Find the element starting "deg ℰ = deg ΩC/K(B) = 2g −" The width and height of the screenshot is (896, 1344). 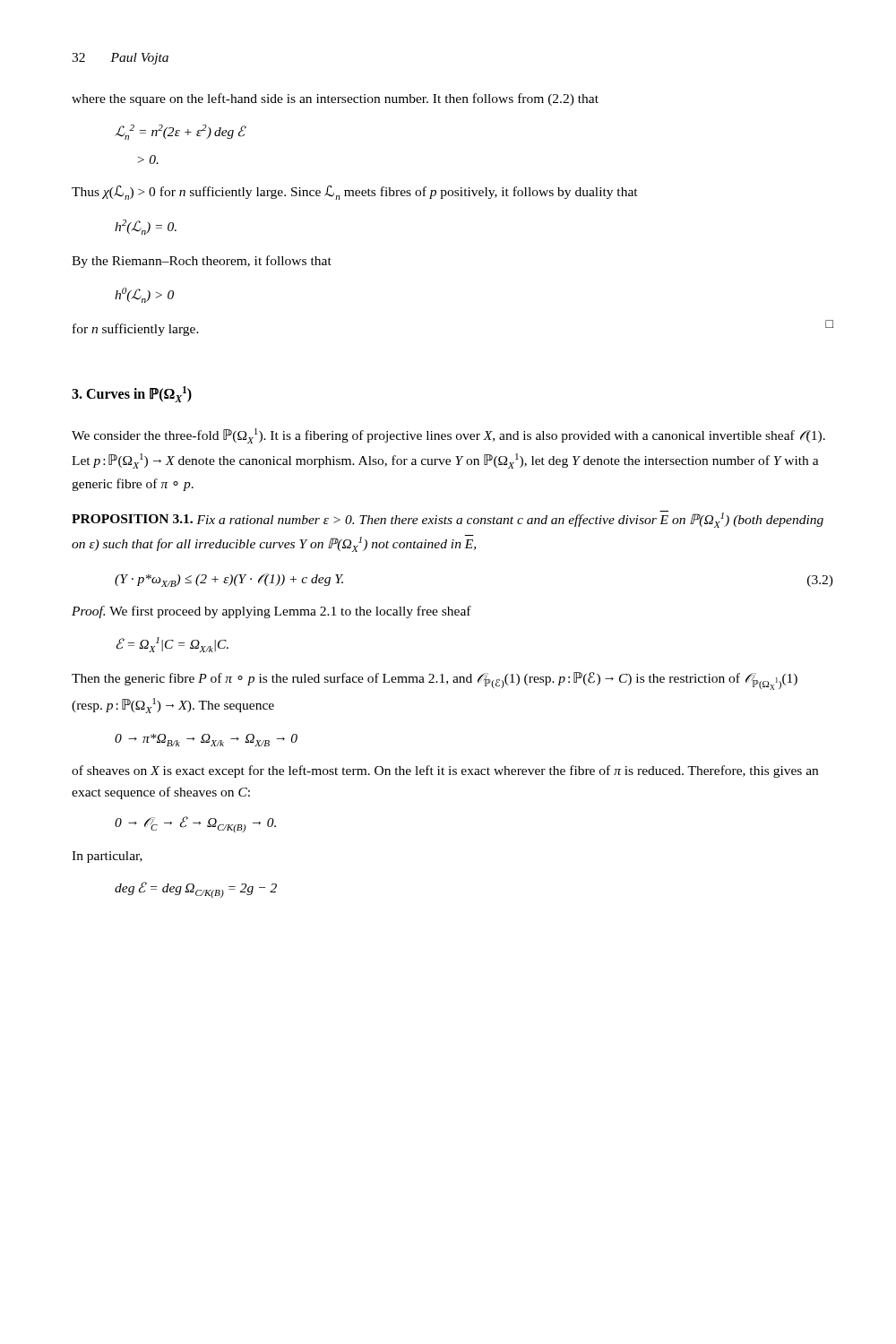(196, 889)
